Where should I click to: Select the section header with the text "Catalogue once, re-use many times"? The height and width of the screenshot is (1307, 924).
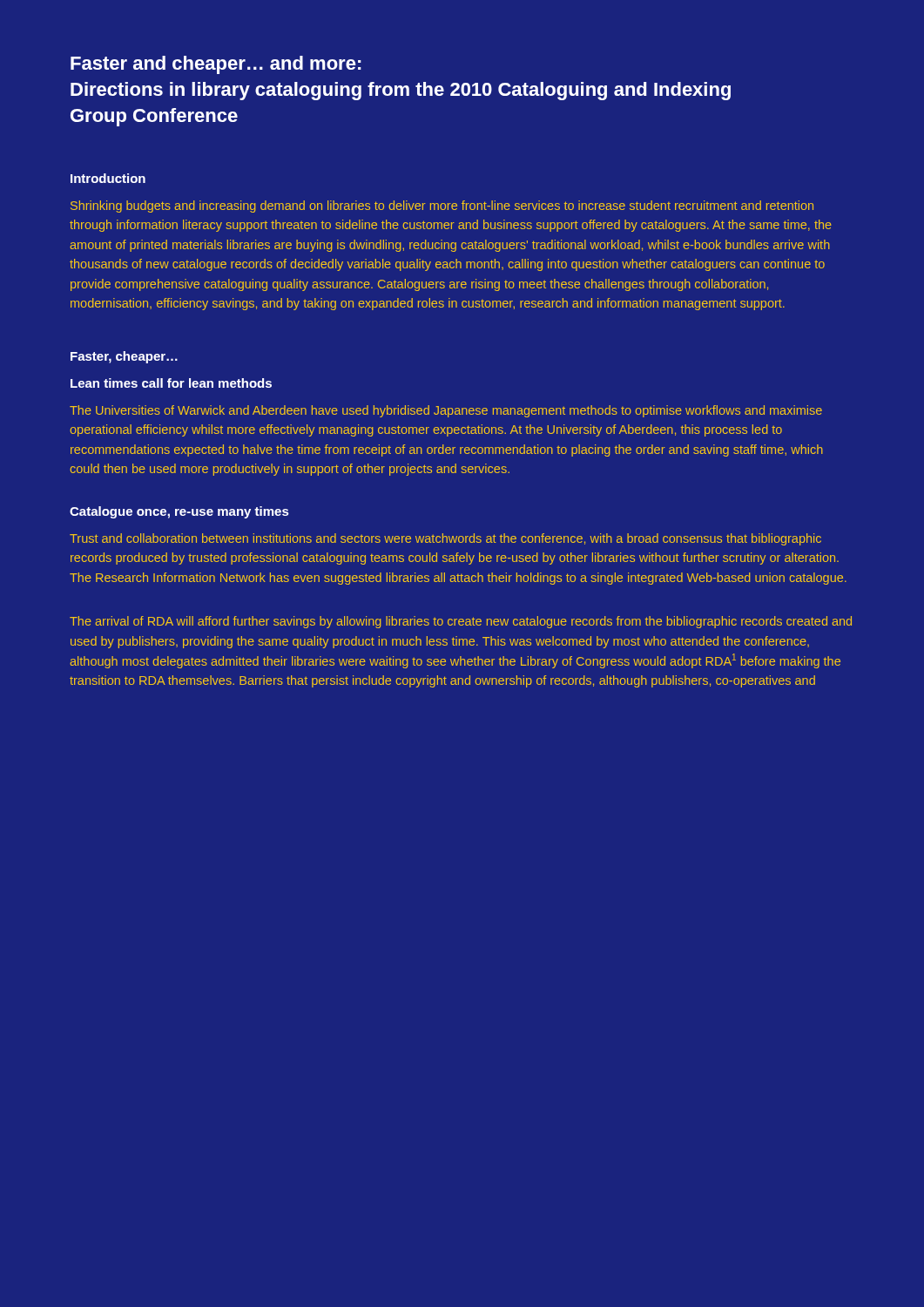[179, 511]
